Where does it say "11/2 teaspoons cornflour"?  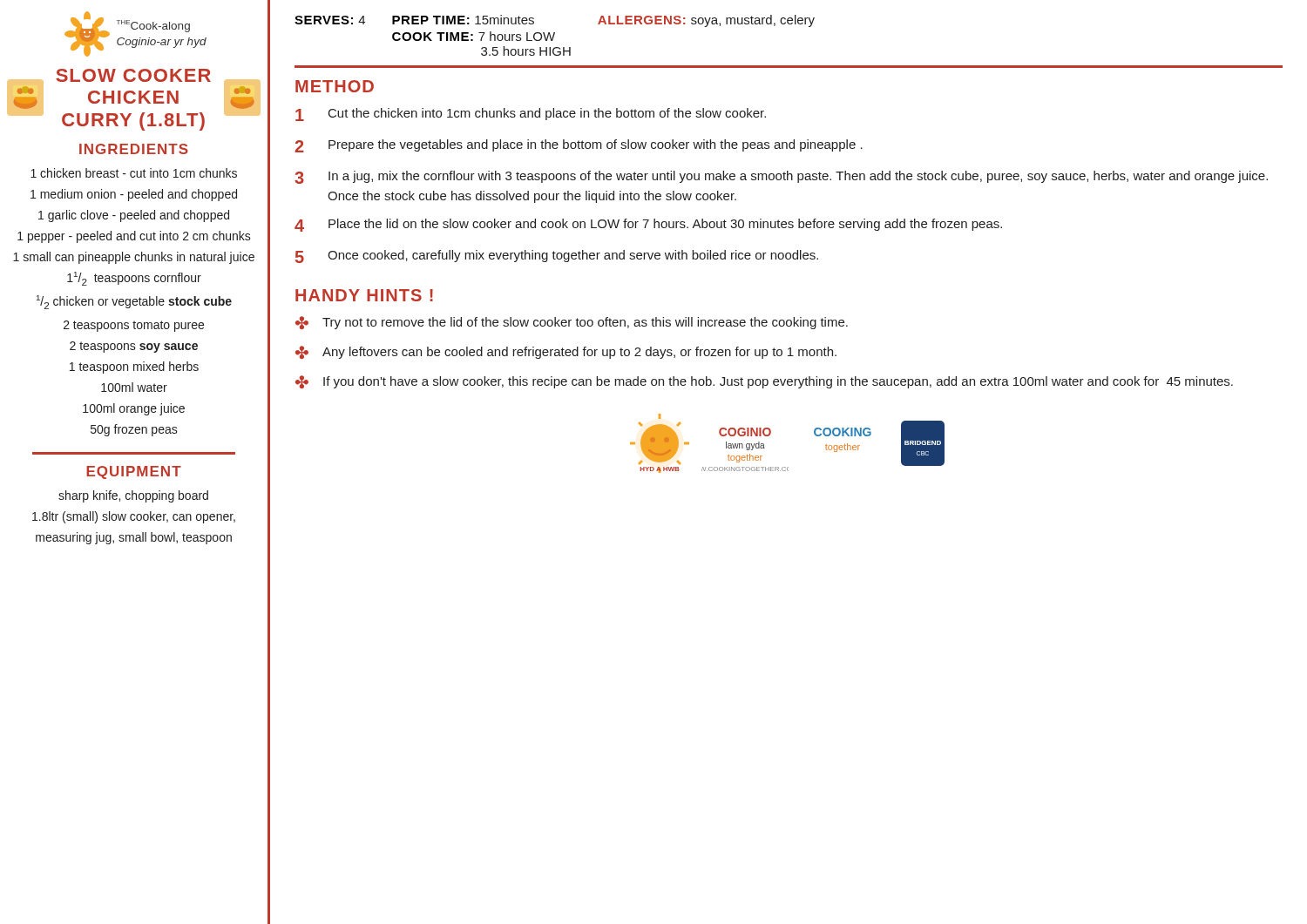point(134,279)
